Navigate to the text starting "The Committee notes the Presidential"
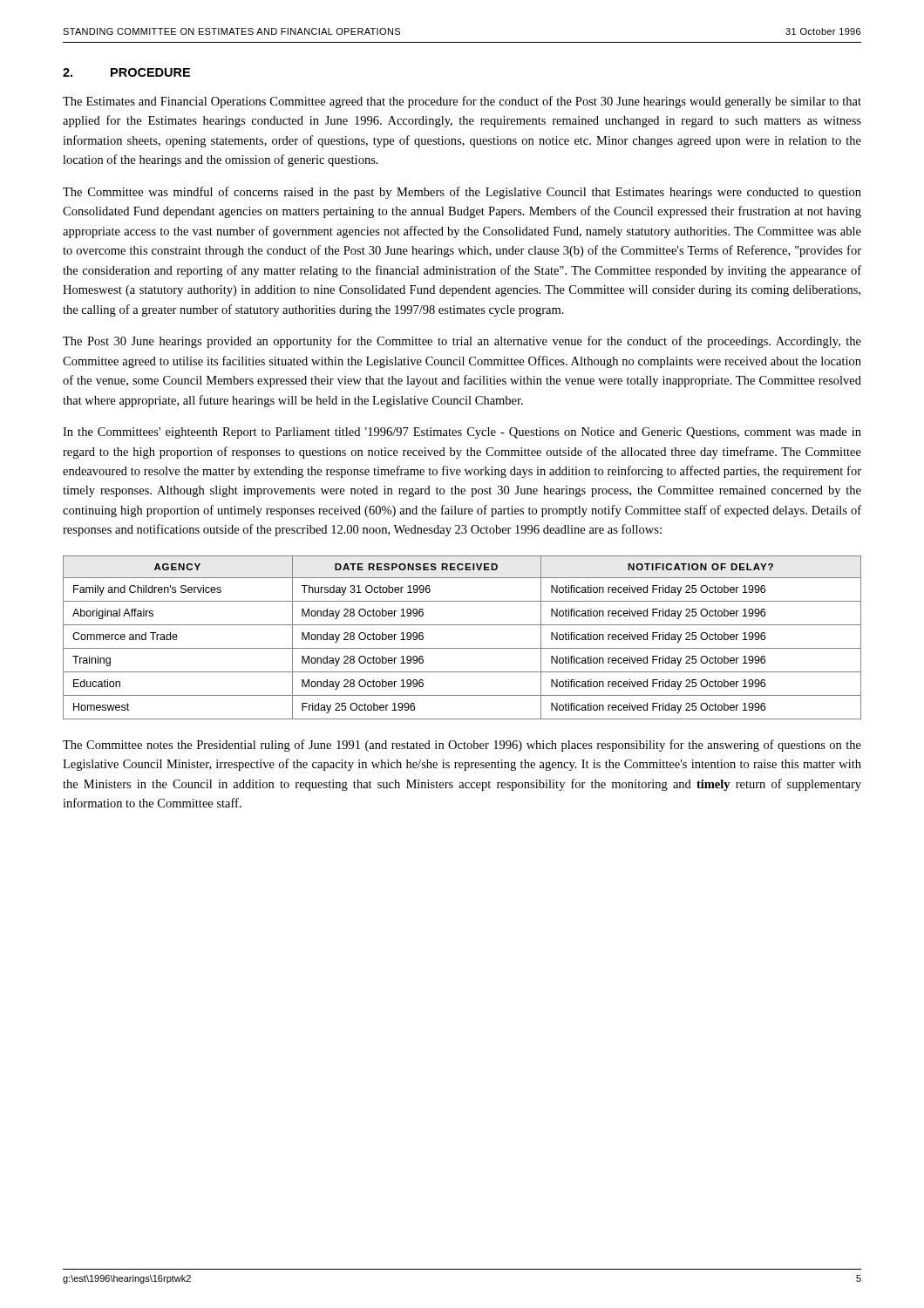The image size is (924, 1308). [462, 774]
